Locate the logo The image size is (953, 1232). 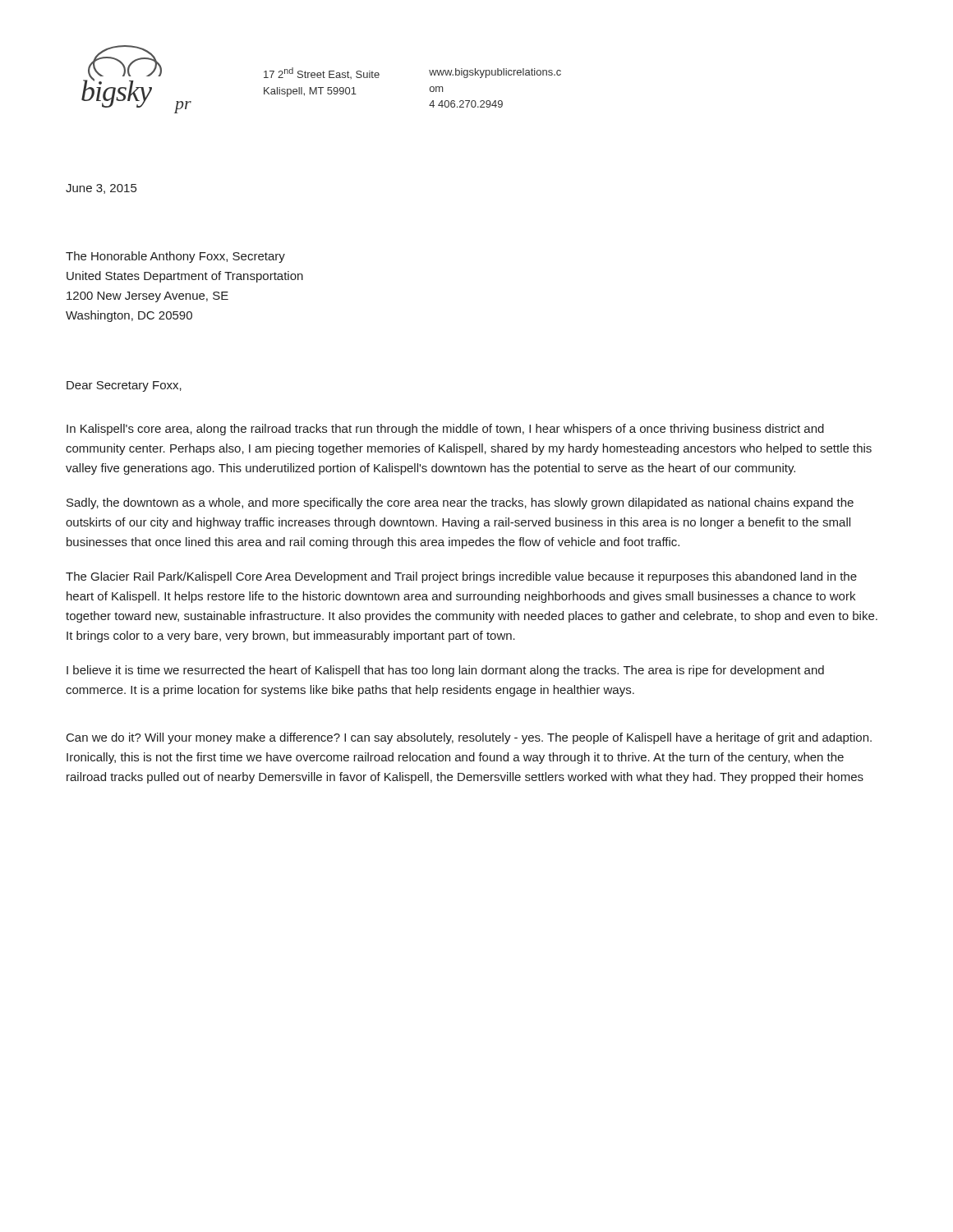click(140, 81)
